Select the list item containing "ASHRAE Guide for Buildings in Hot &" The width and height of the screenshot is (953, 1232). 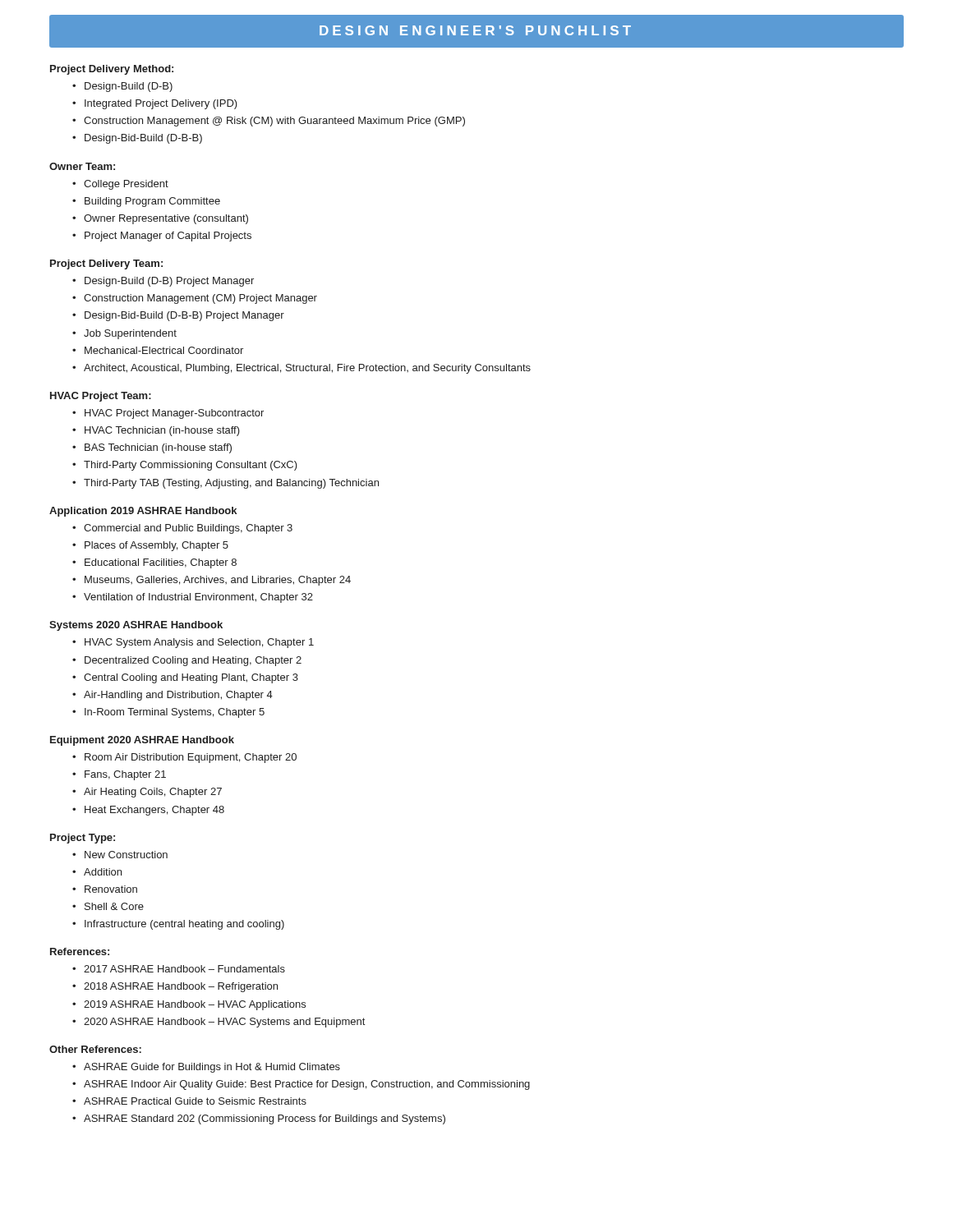(x=212, y=1066)
